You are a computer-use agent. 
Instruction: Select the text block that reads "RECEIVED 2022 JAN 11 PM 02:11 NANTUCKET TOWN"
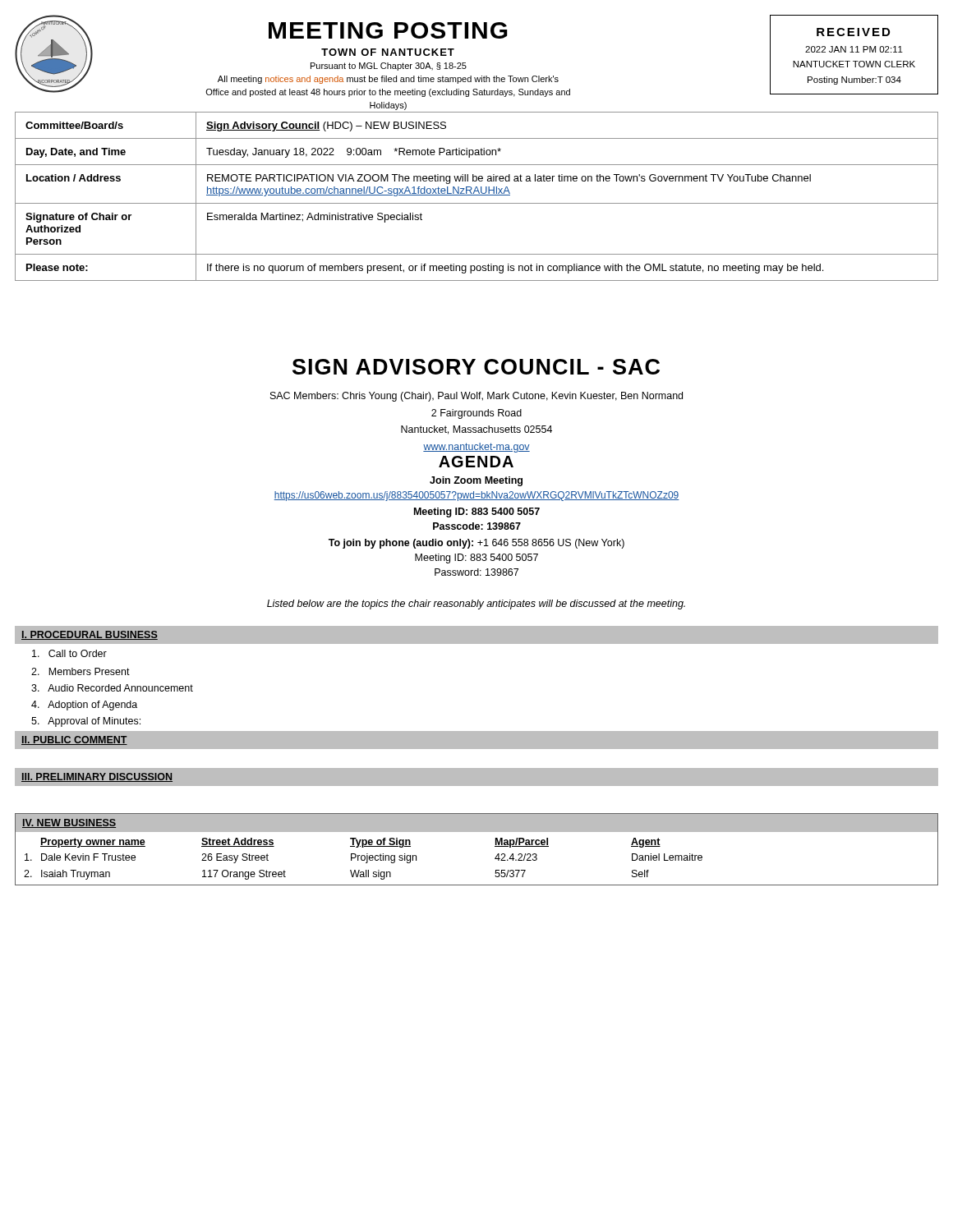(x=854, y=55)
